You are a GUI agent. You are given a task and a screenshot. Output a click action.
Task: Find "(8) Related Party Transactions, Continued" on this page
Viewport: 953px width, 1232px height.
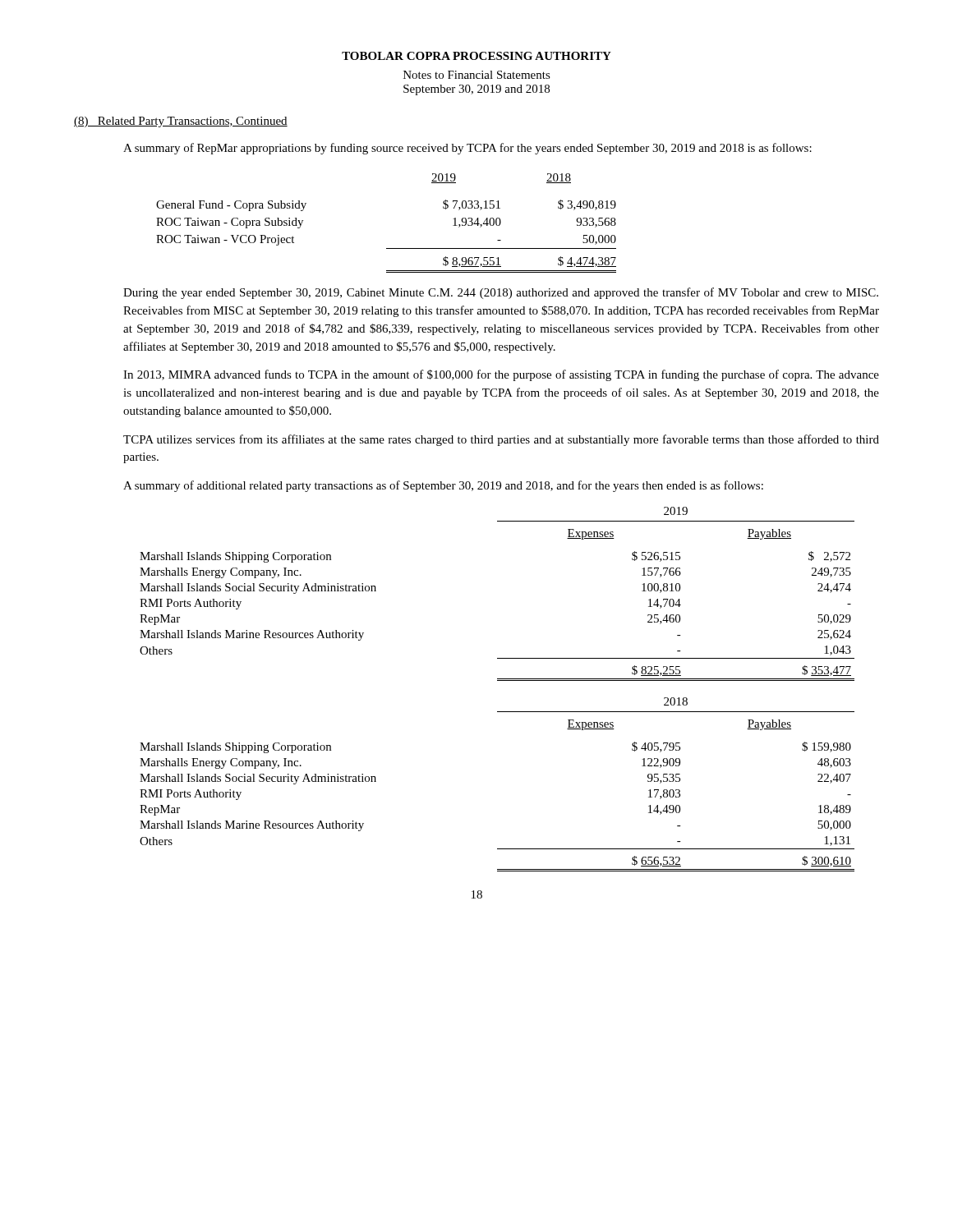coord(181,121)
